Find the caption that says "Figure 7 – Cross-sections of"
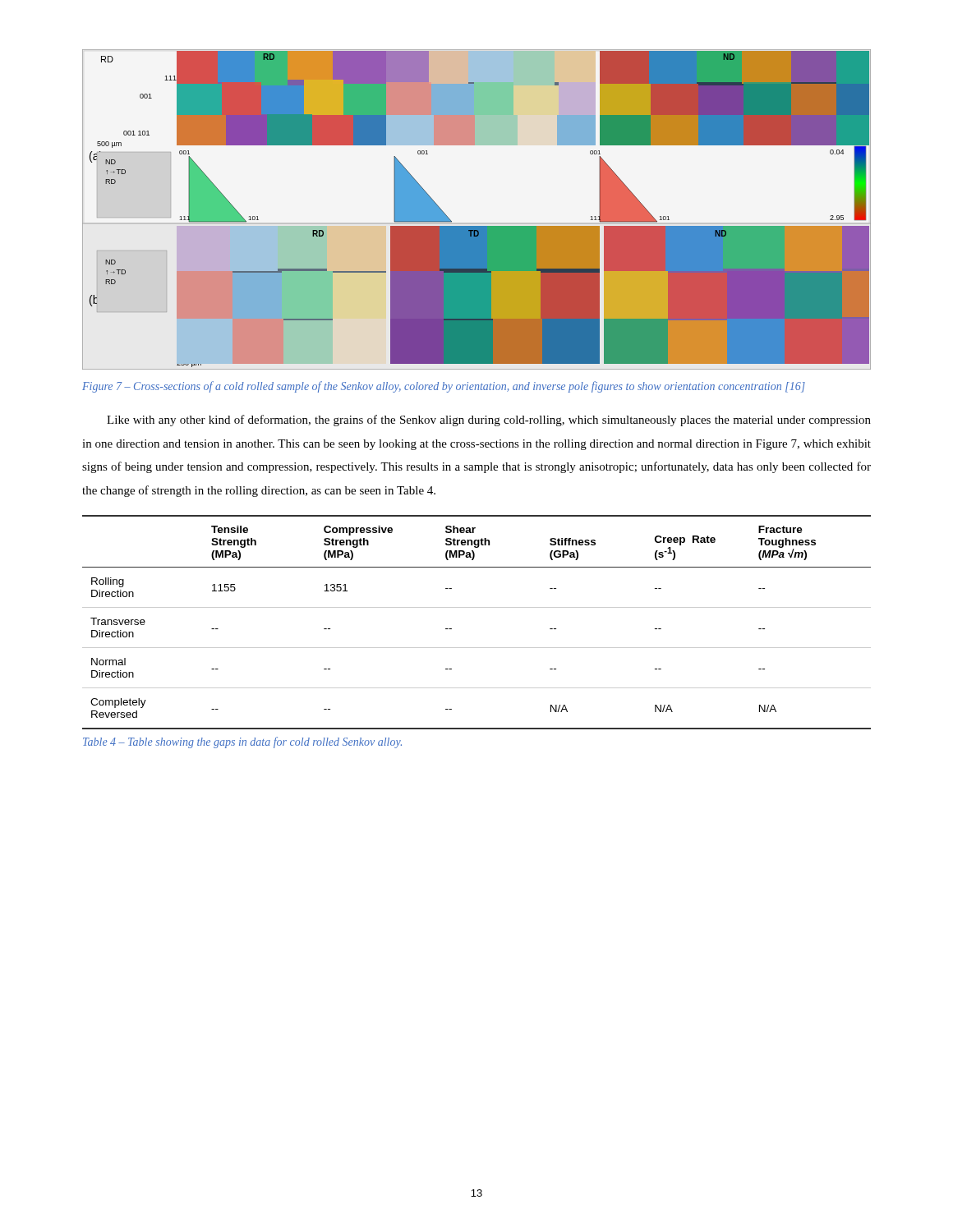 pyautogui.click(x=444, y=386)
